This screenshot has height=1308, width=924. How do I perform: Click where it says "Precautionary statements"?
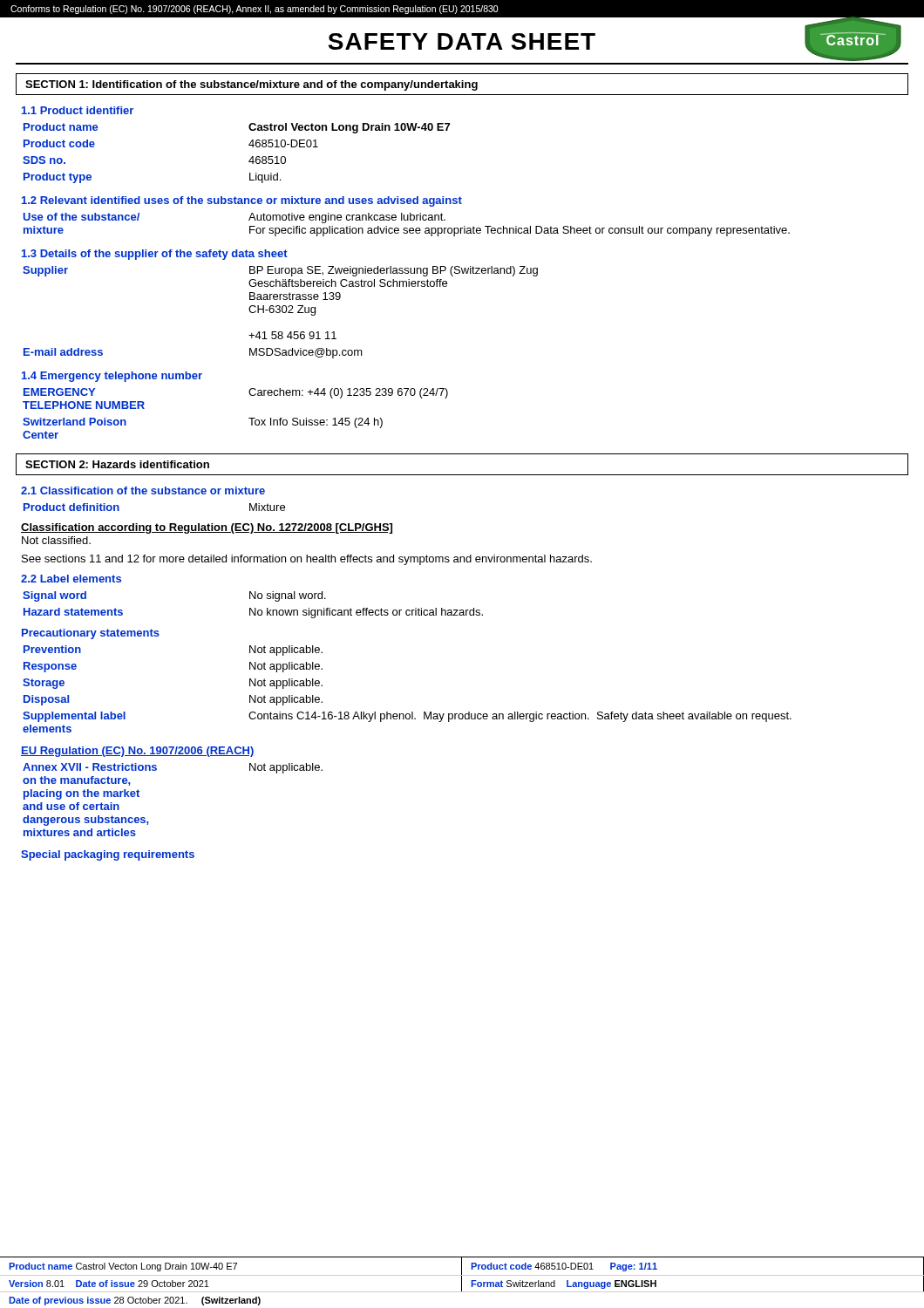90,633
